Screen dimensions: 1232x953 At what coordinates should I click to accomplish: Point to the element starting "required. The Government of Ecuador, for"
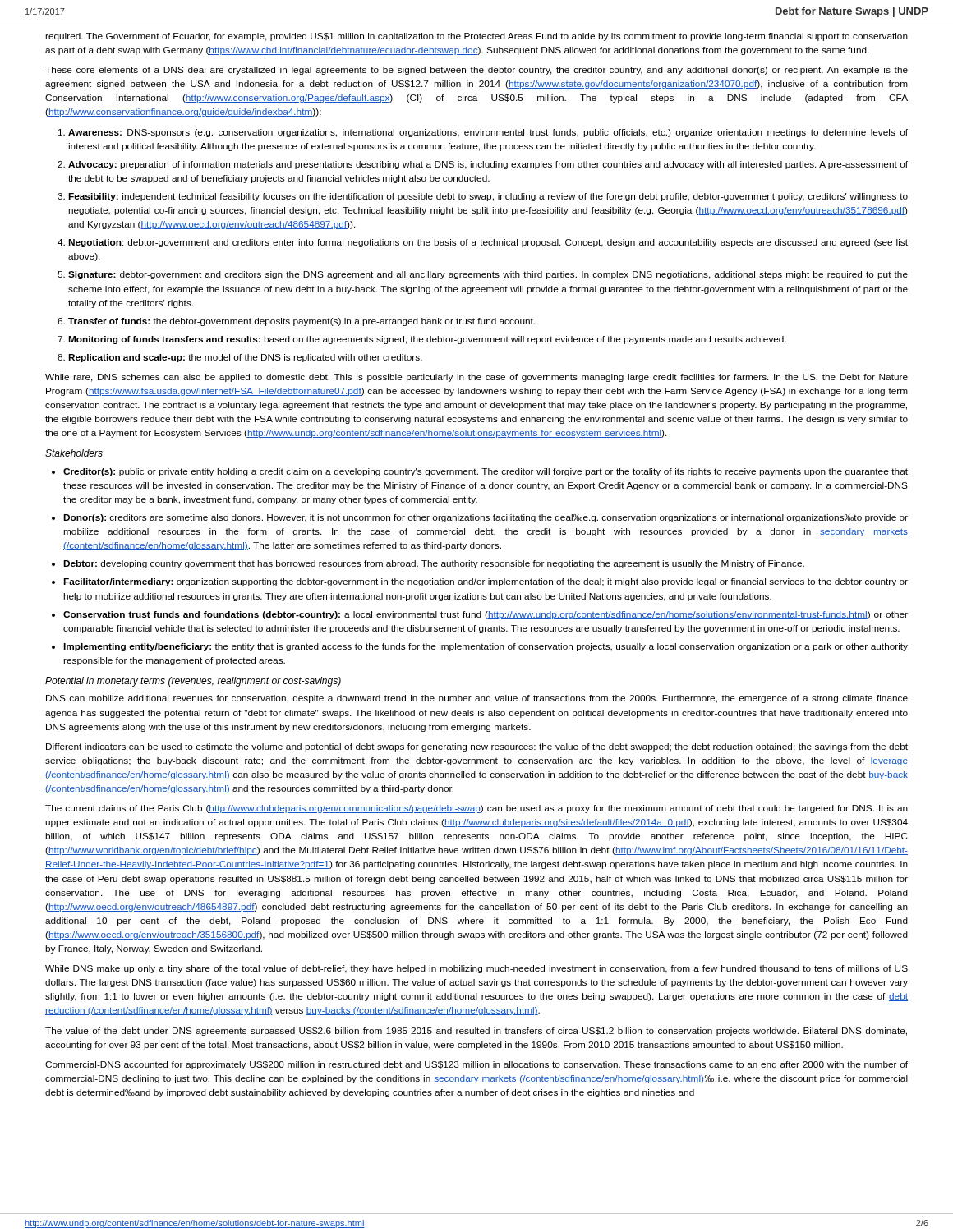tap(476, 44)
